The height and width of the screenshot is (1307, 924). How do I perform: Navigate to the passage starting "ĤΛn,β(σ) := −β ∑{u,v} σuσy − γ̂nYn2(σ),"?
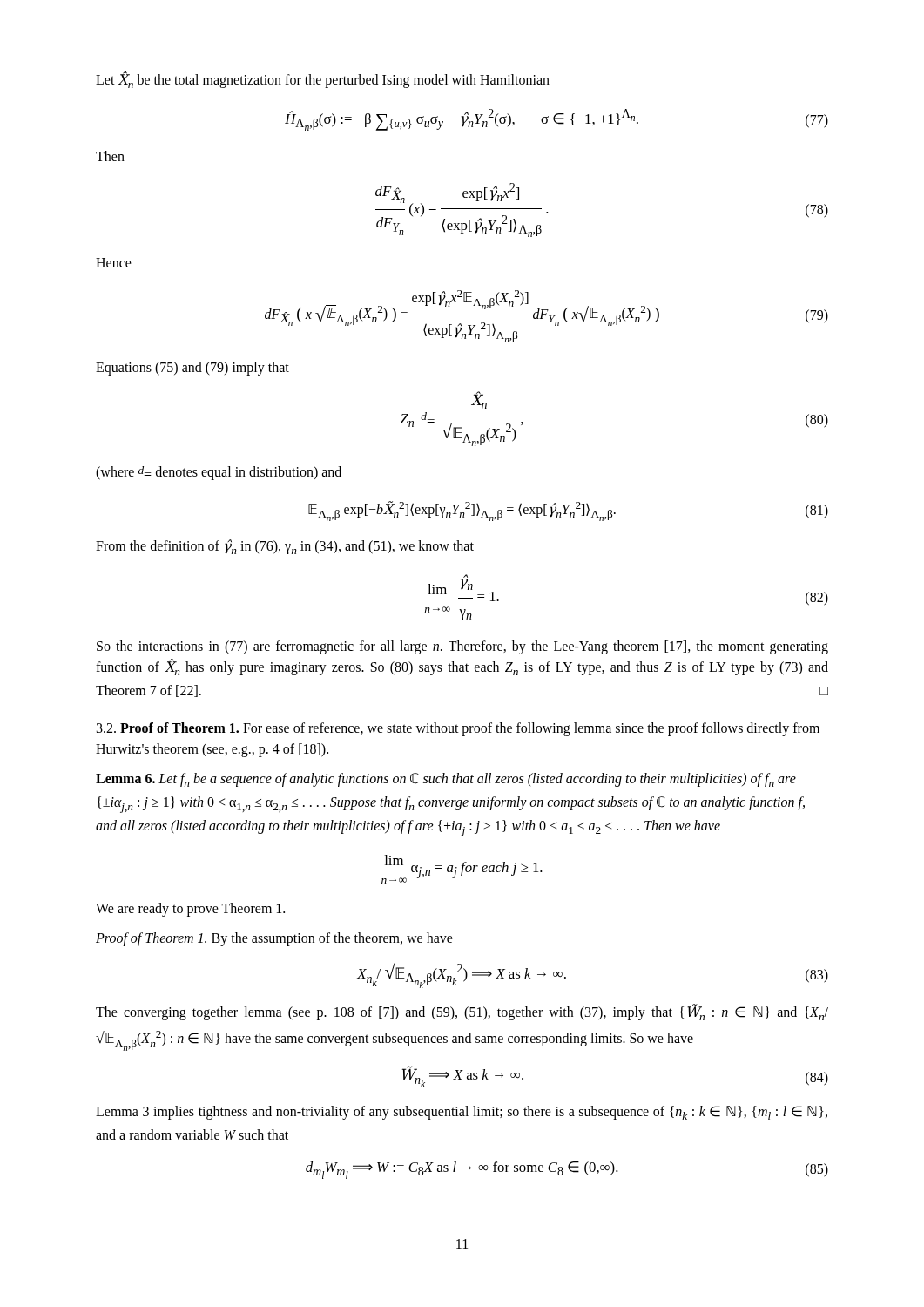[557, 120]
